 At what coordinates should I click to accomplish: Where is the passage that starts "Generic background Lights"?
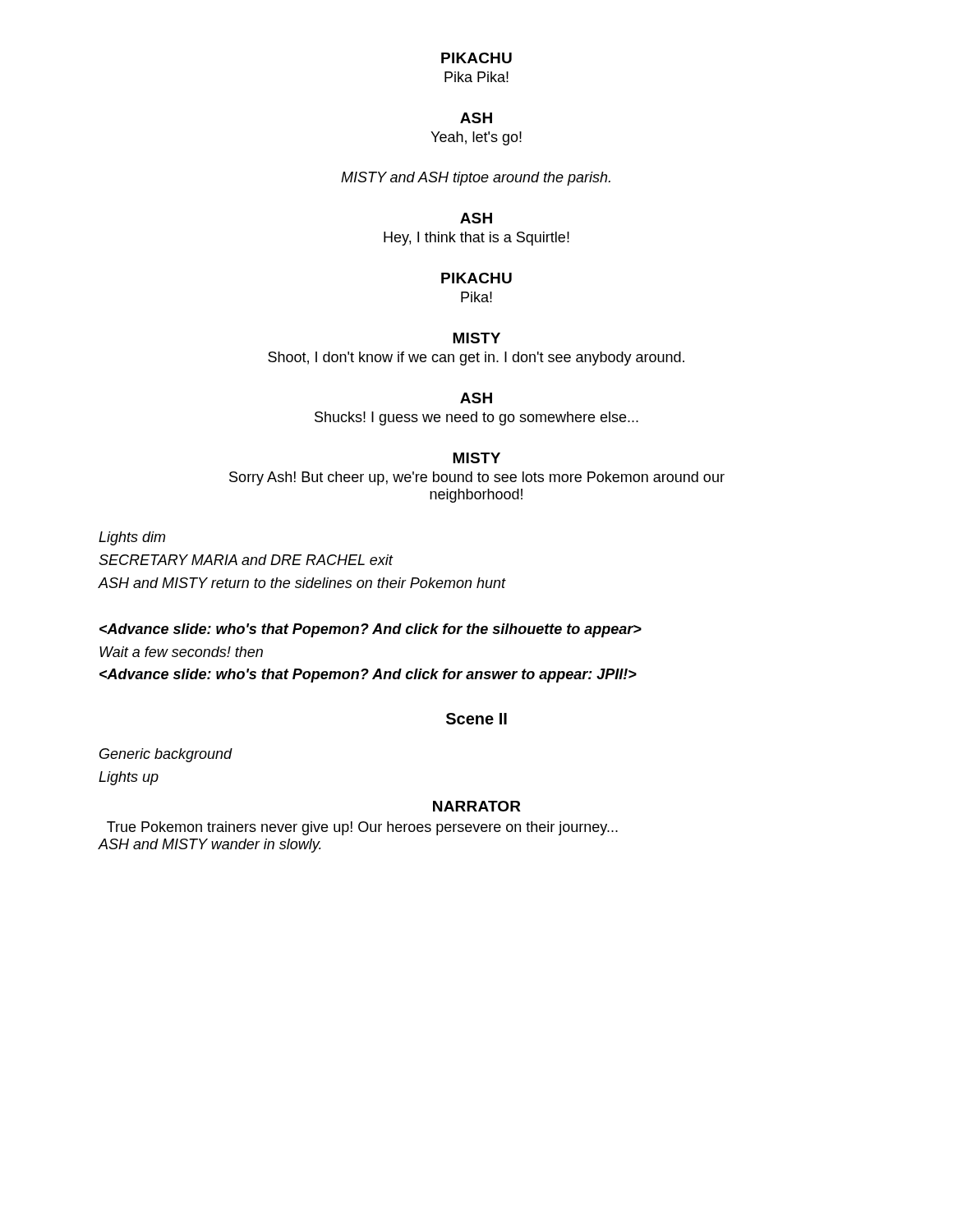165,766
